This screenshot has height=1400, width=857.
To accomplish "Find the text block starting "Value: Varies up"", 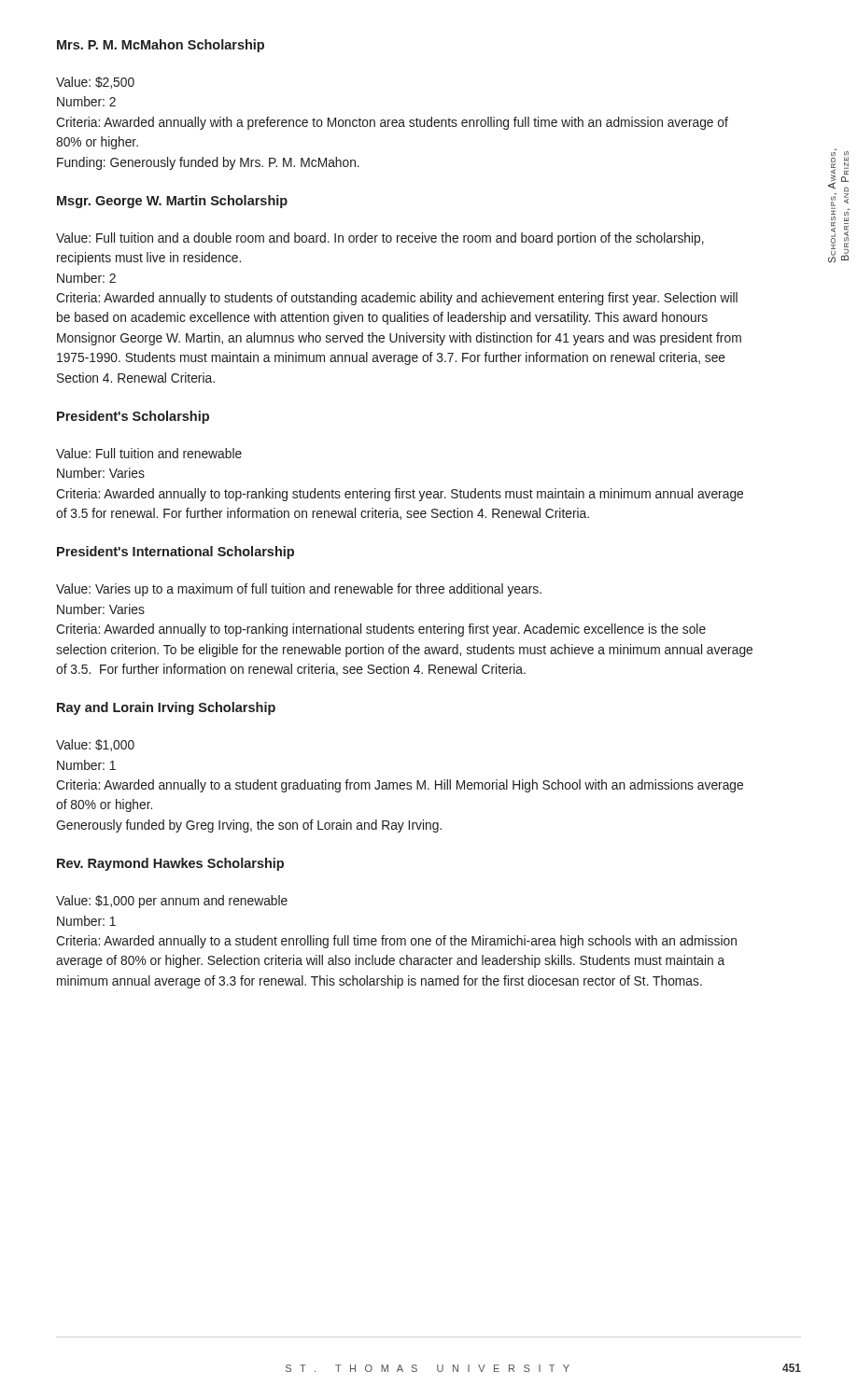I will [405, 630].
